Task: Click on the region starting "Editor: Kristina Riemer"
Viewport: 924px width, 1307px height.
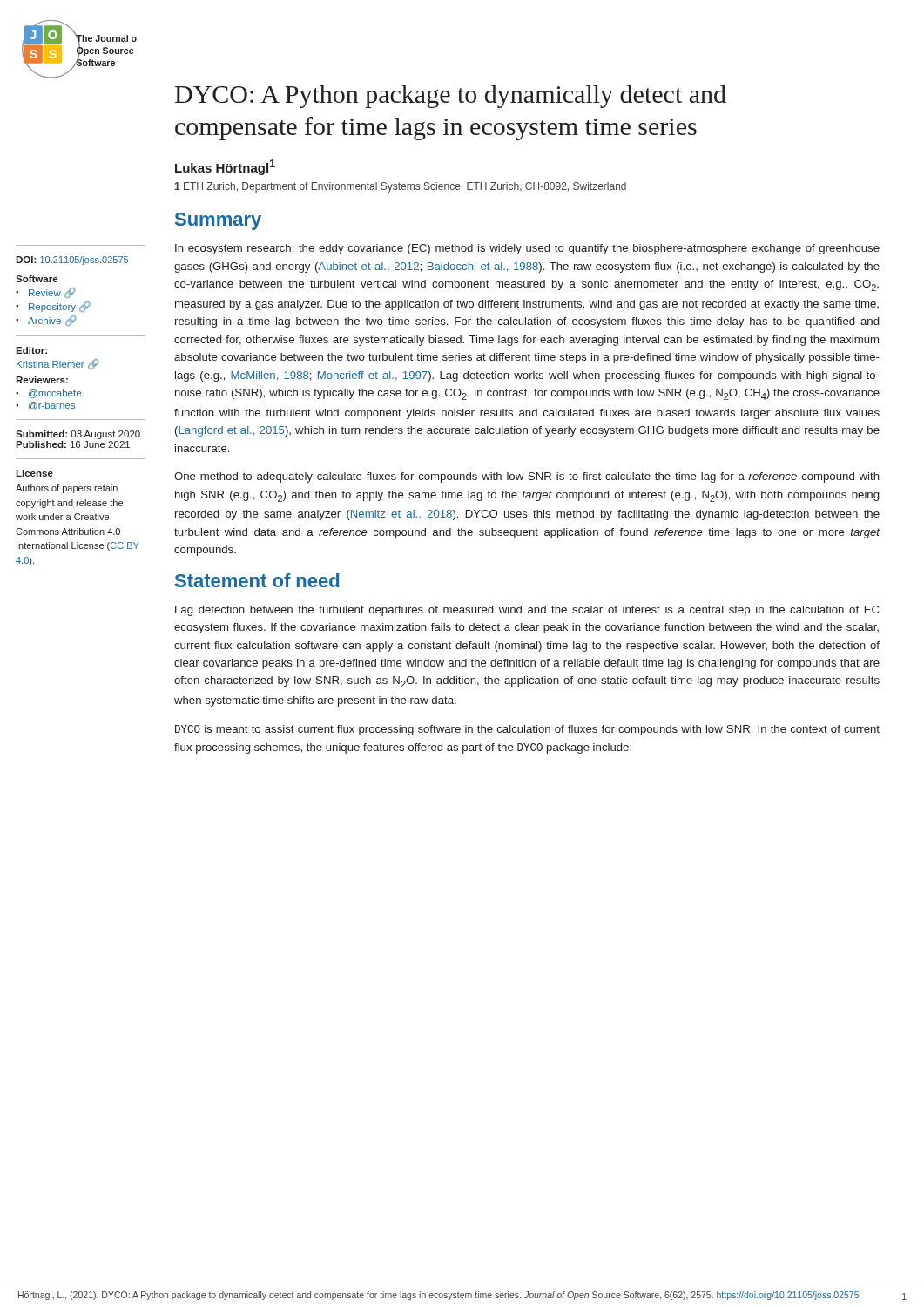Action: (x=81, y=378)
